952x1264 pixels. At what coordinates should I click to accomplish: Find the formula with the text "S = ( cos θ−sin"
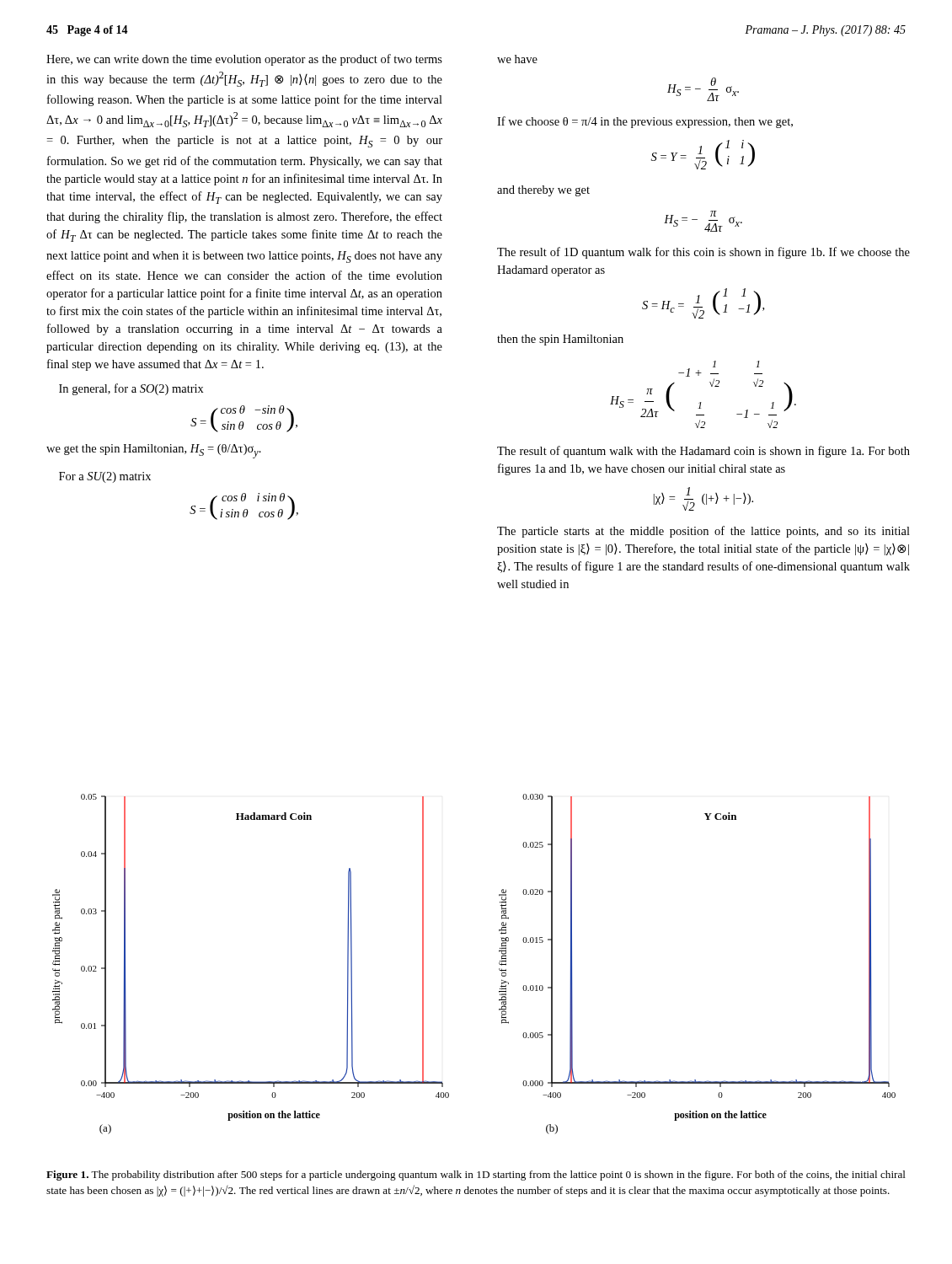click(x=244, y=418)
